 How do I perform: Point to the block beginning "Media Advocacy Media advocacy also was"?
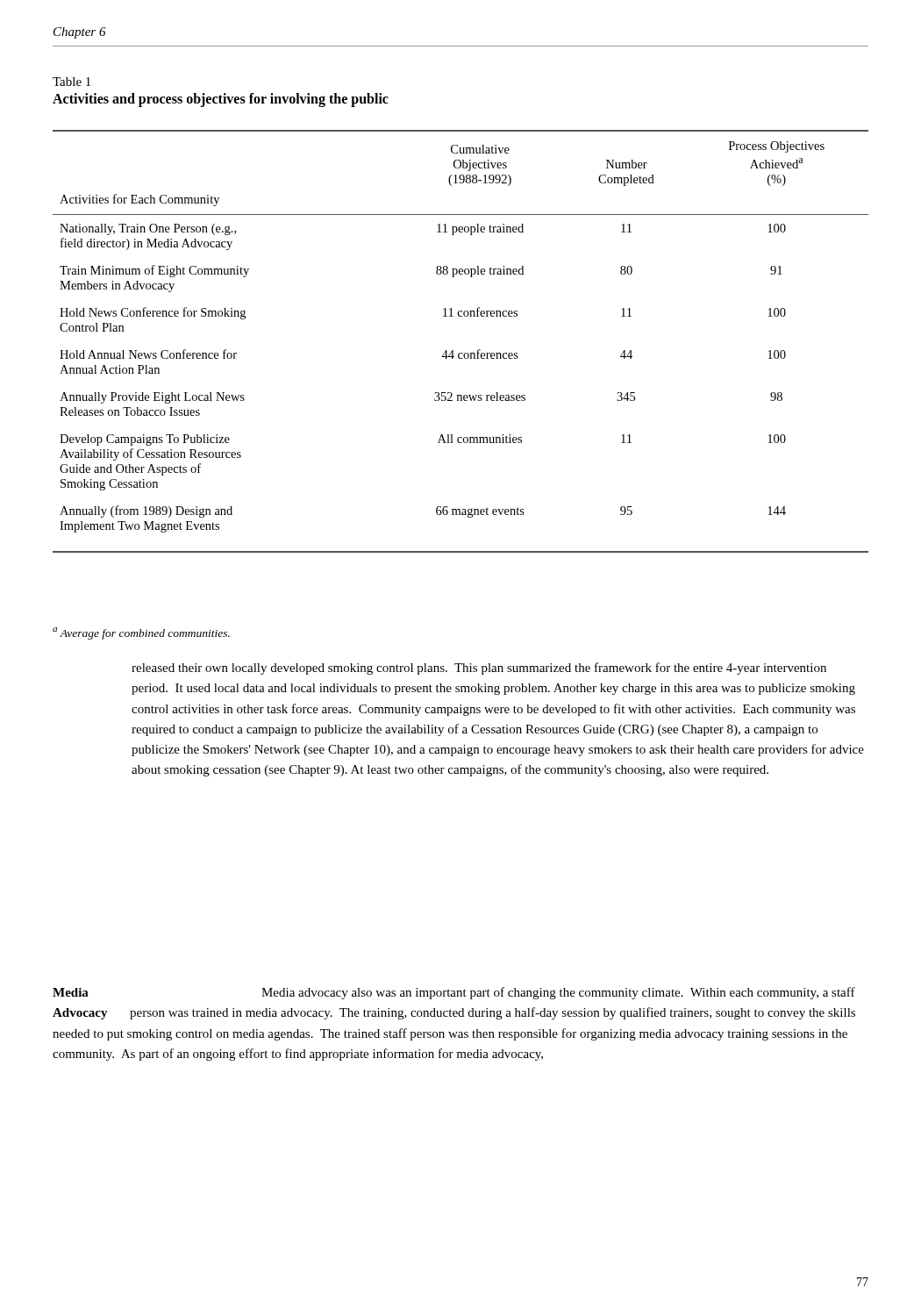pyautogui.click(x=454, y=1022)
